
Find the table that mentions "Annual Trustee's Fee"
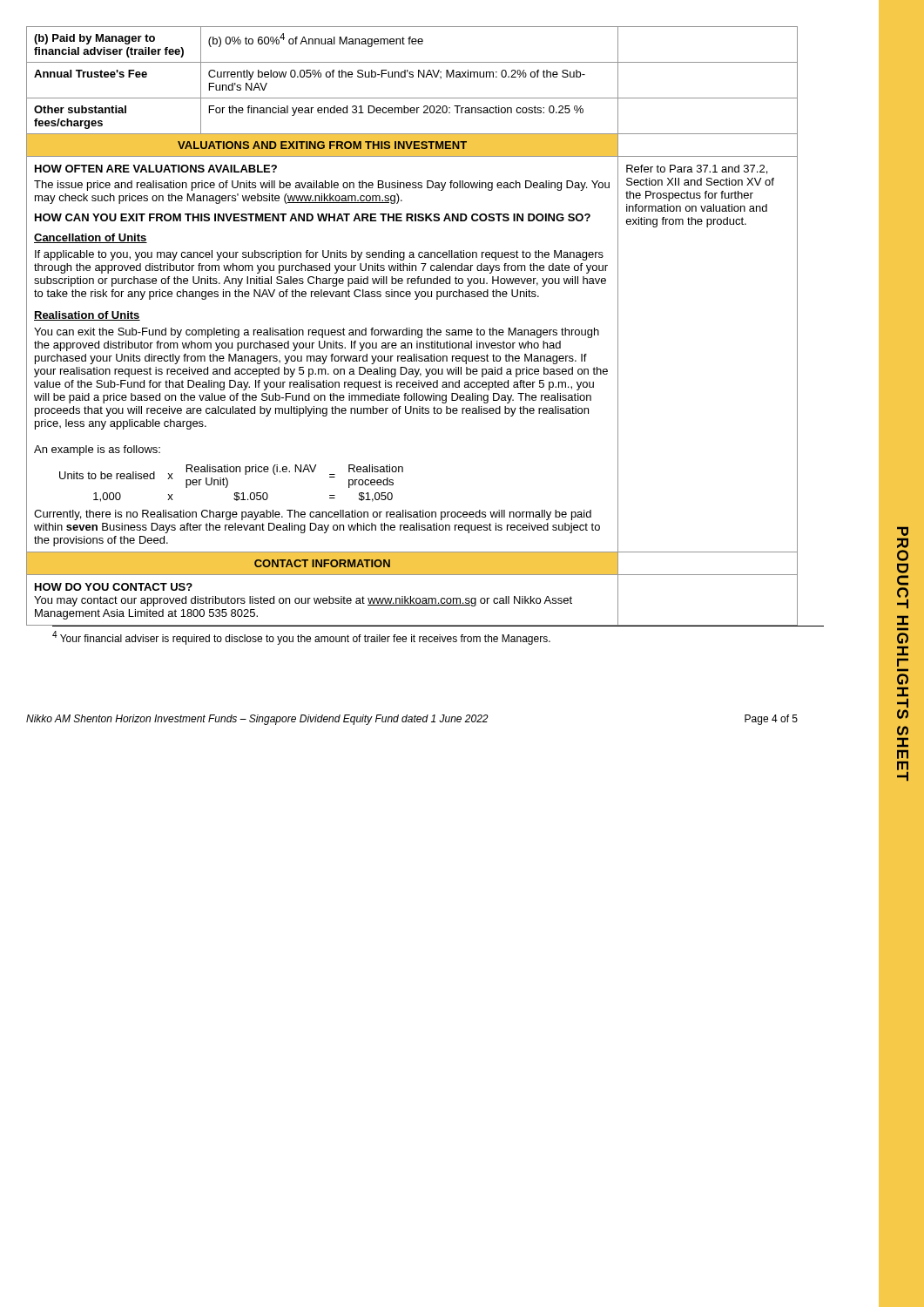449,326
